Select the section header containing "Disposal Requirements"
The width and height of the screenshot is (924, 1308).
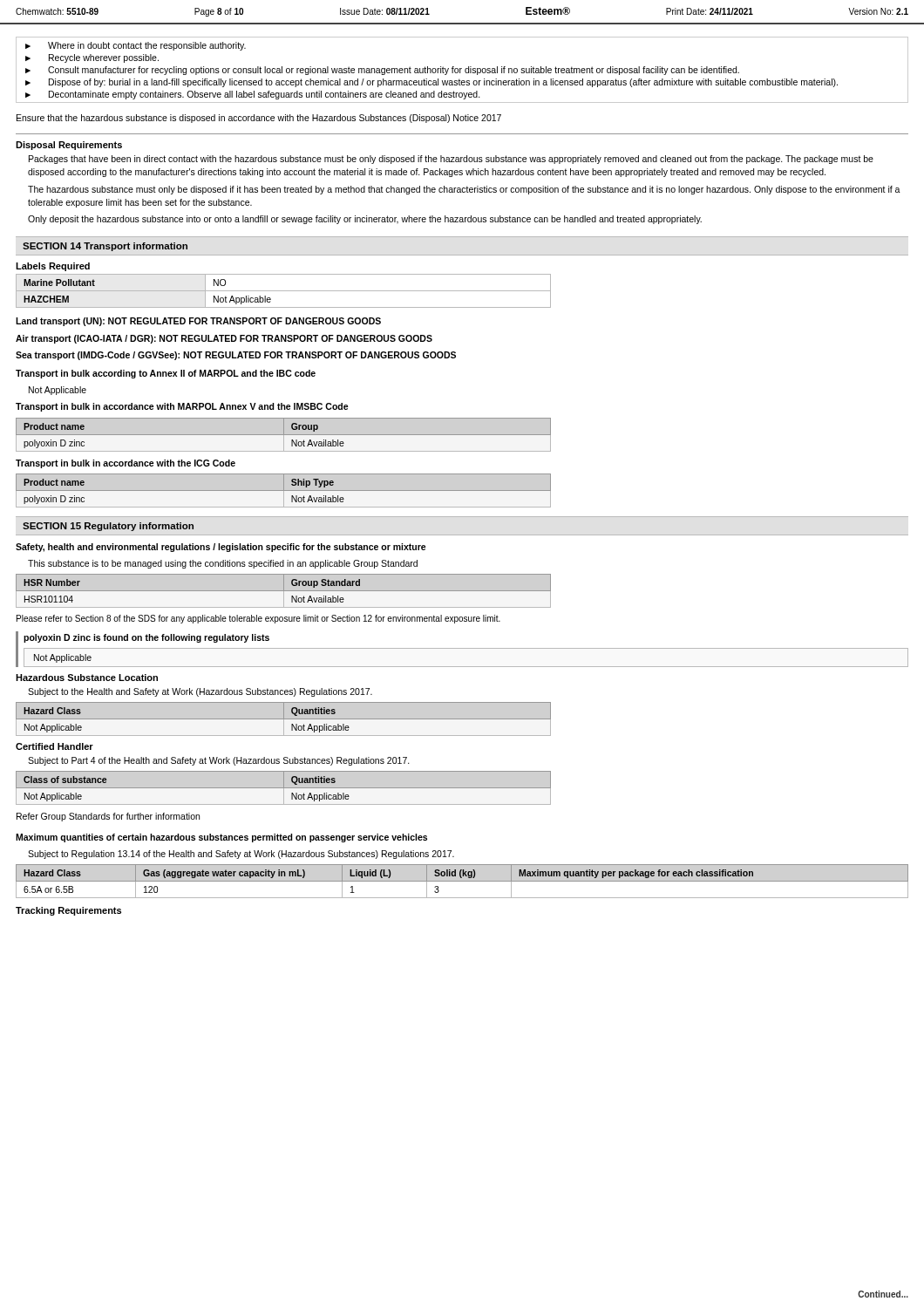pyautogui.click(x=69, y=145)
